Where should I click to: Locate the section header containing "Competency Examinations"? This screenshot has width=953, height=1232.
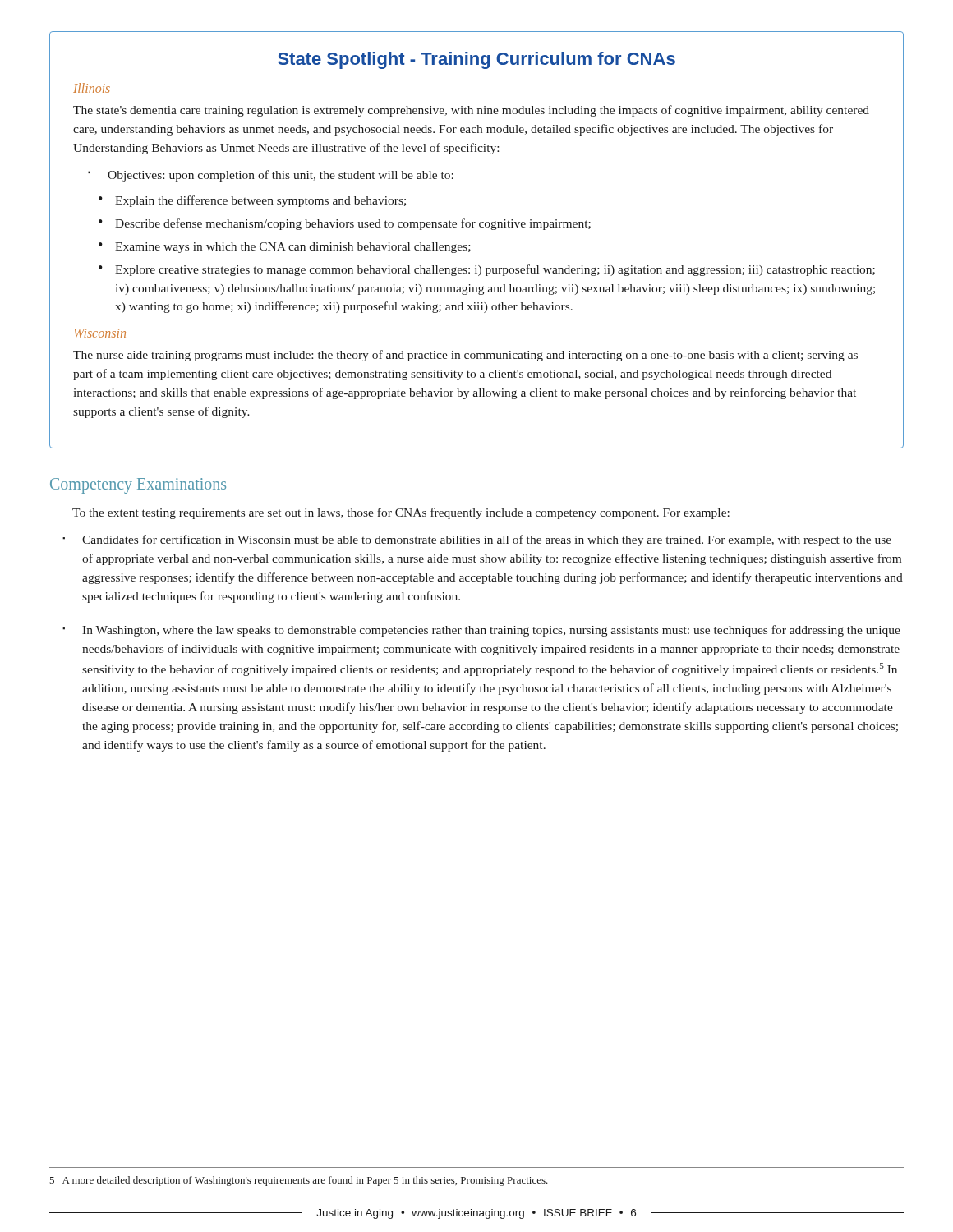tap(138, 484)
